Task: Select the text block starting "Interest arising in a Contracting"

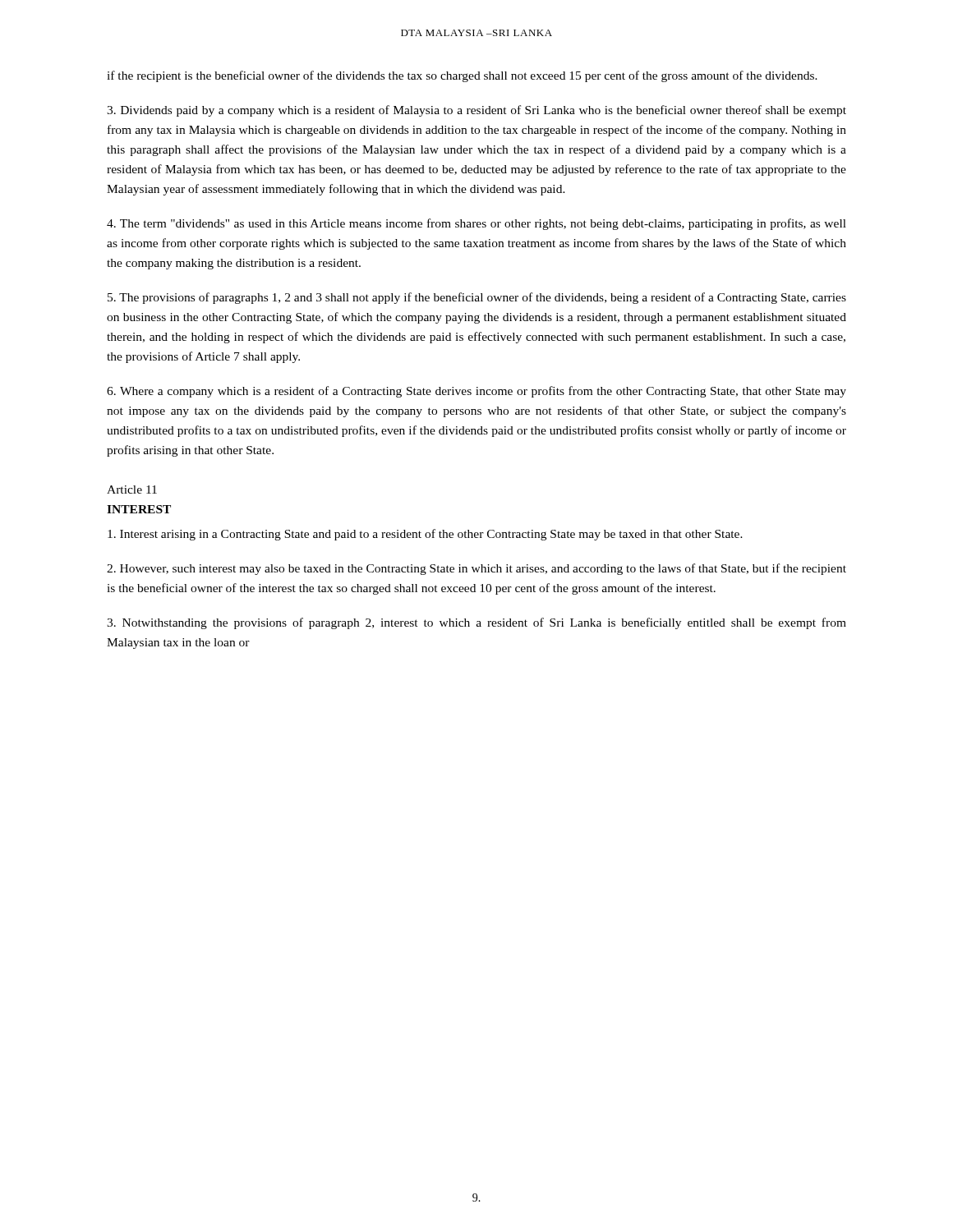Action: pos(425,534)
